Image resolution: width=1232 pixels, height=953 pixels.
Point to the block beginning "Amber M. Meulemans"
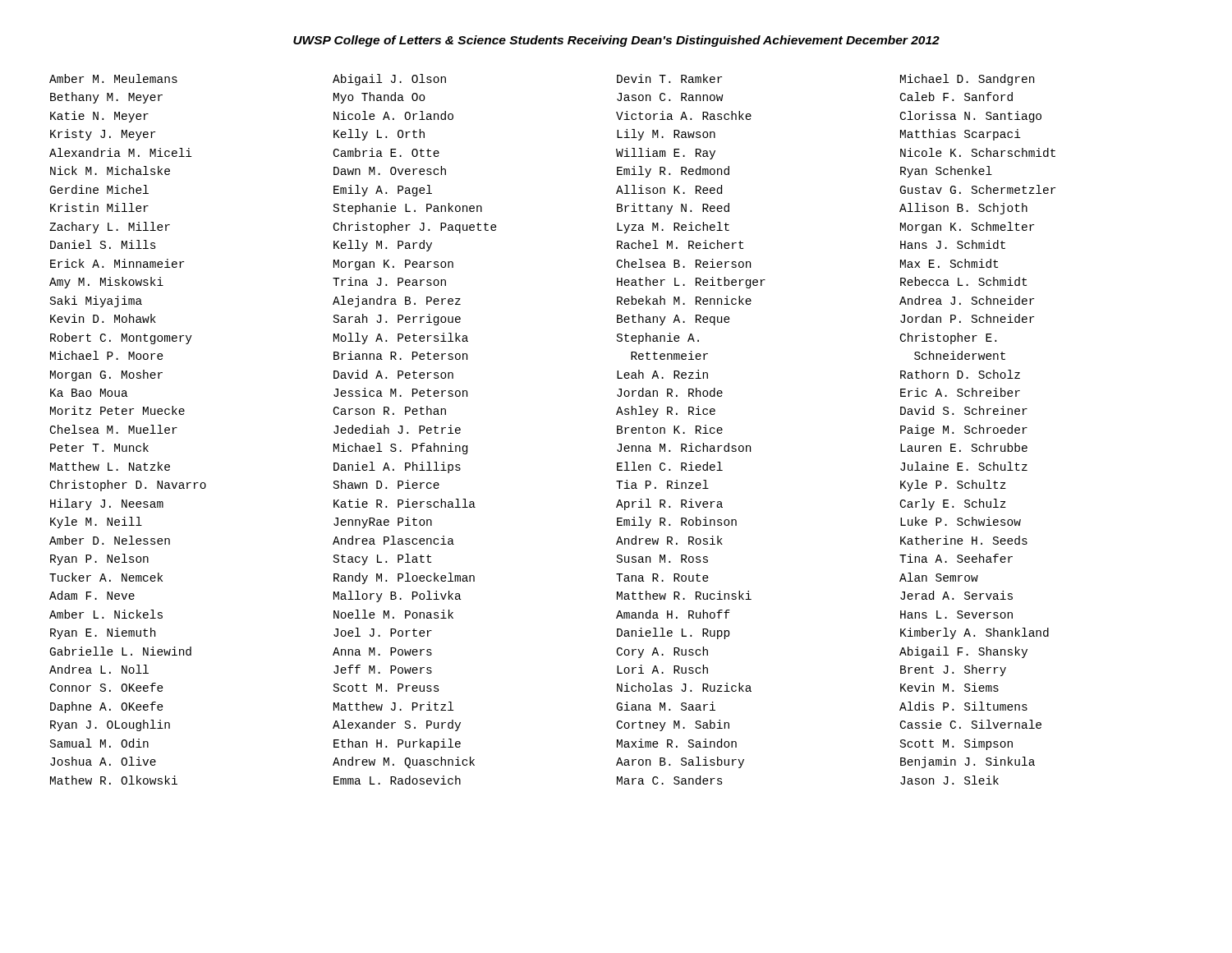point(128,430)
